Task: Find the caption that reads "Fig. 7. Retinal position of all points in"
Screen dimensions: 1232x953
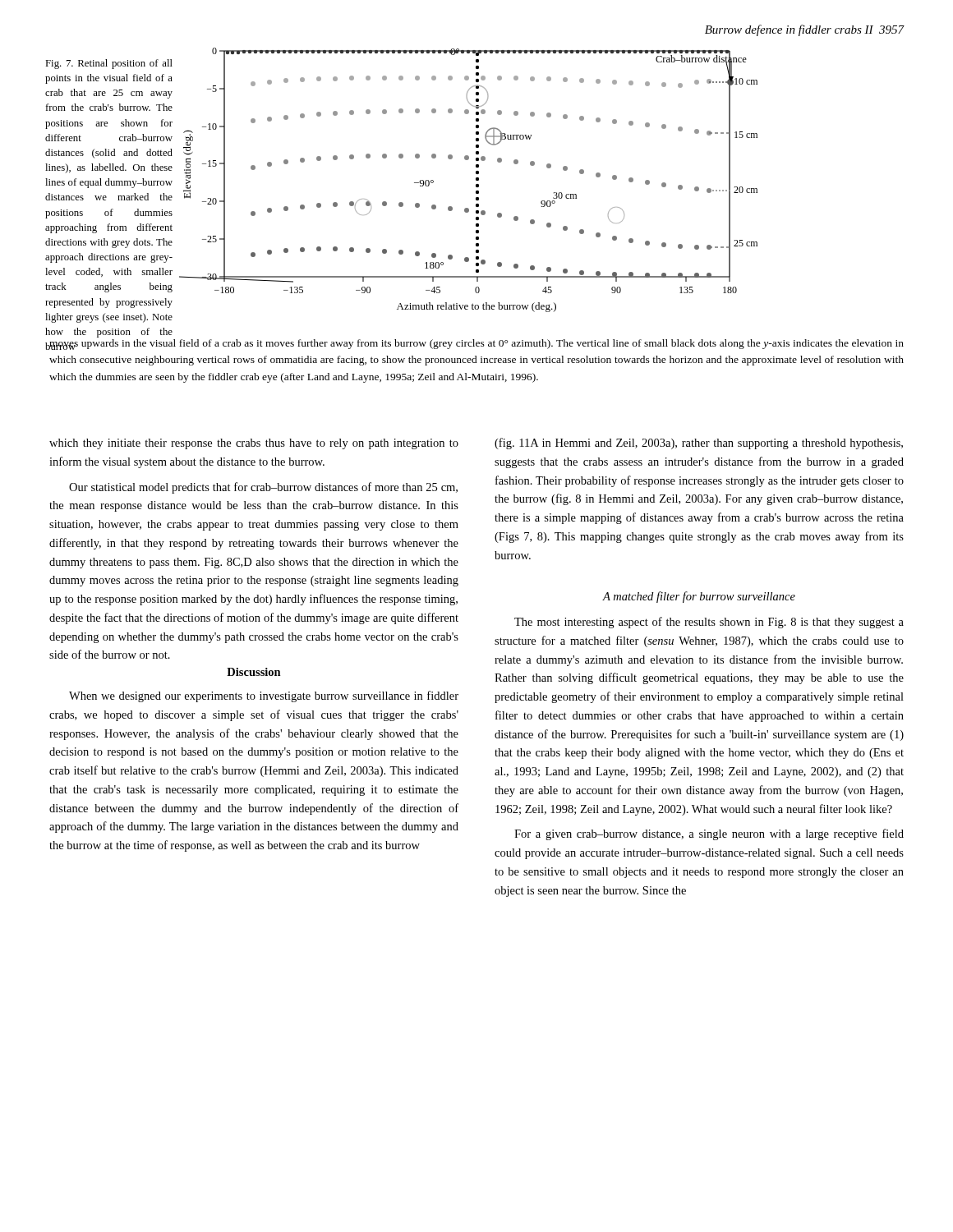Action: point(109,205)
